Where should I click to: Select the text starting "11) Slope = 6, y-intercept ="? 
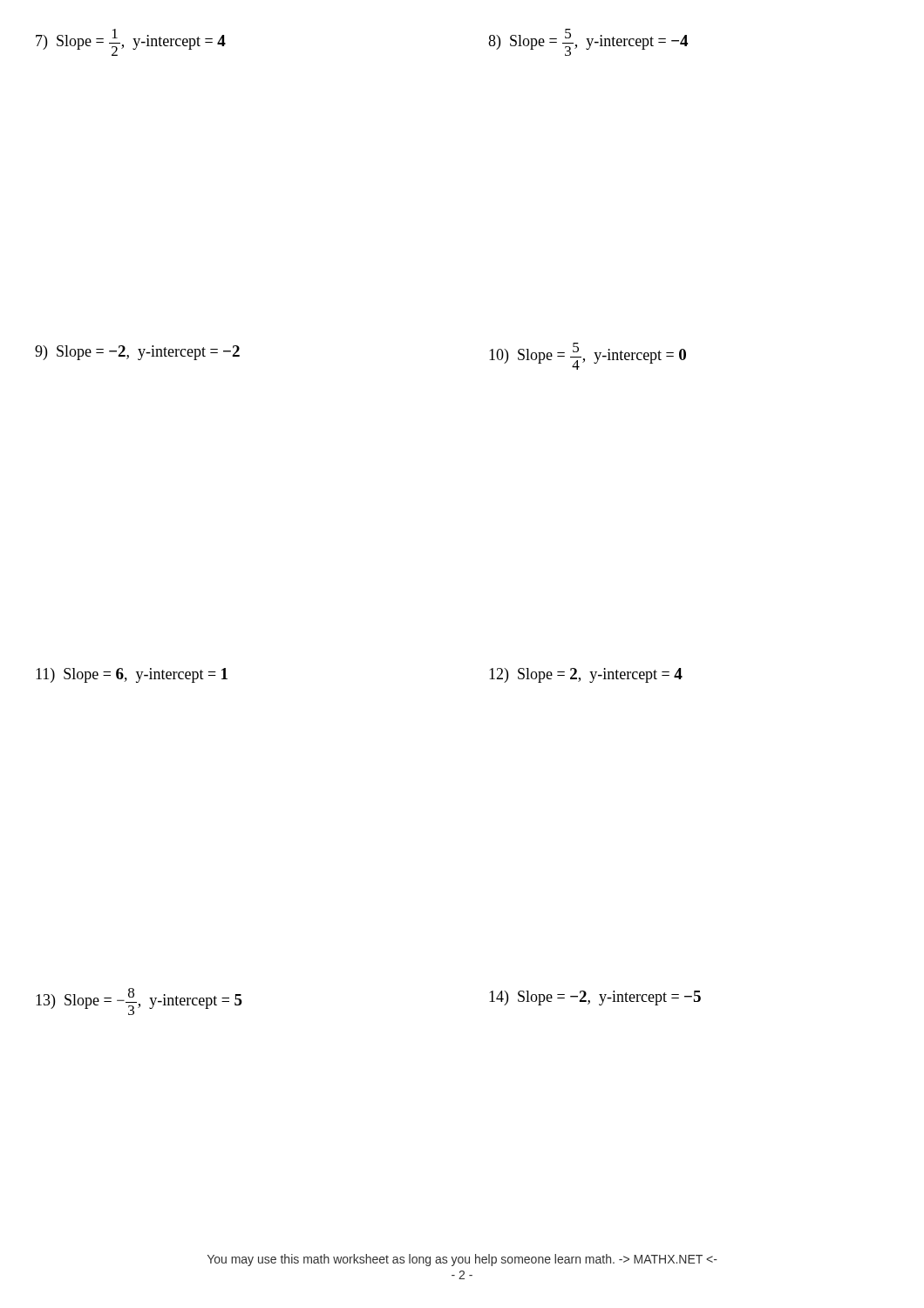click(132, 674)
